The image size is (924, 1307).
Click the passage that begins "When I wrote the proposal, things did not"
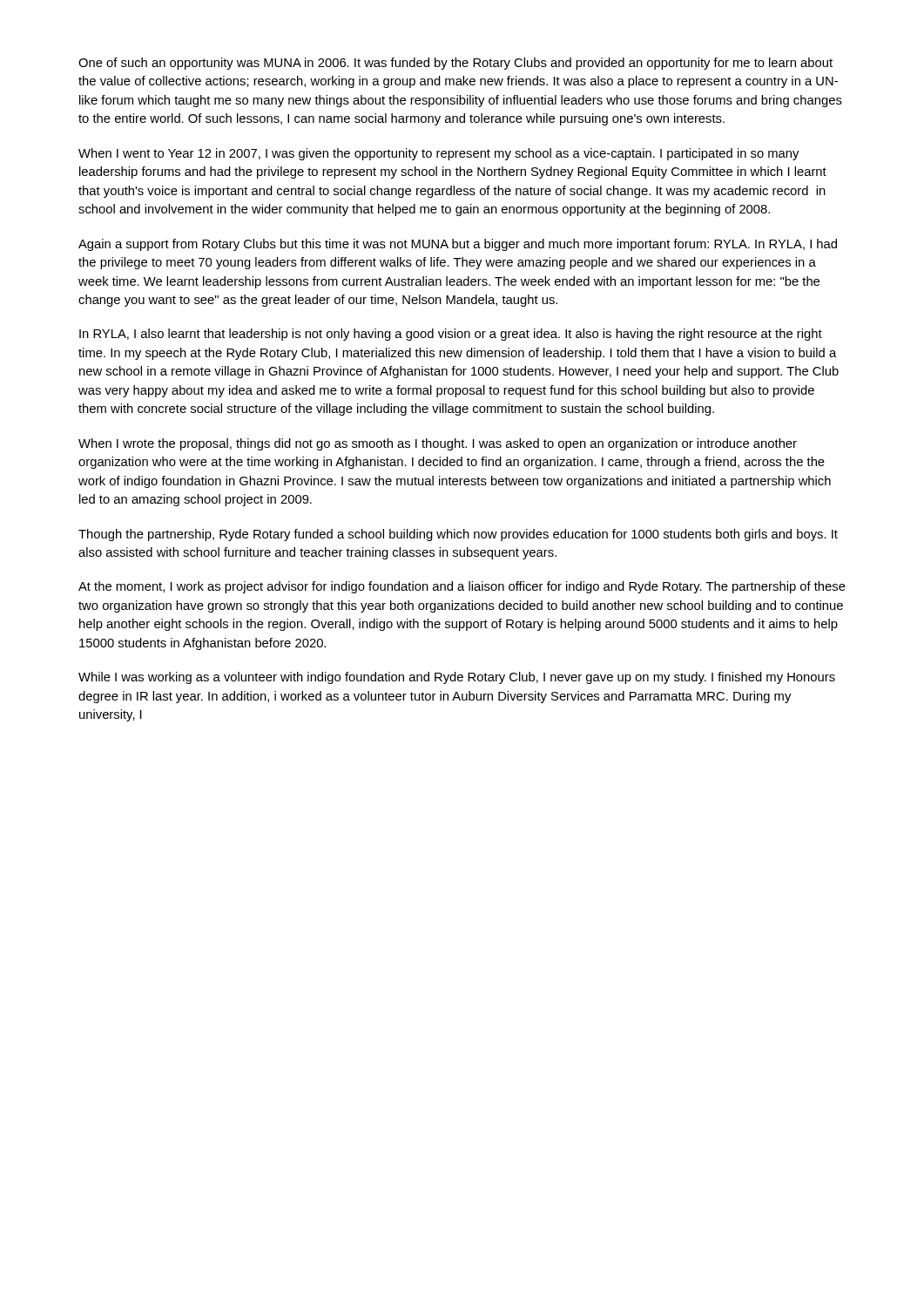click(455, 471)
